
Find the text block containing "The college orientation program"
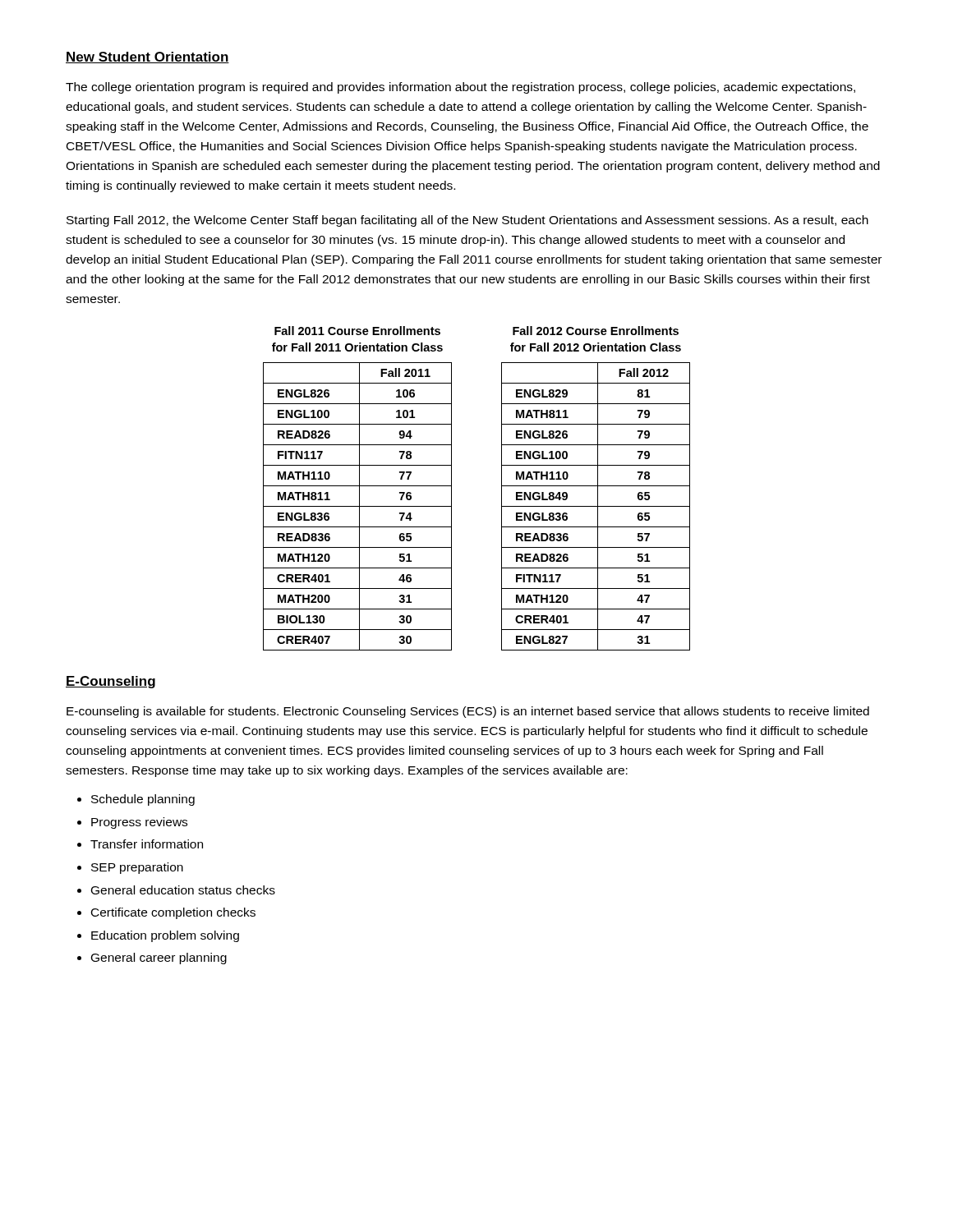pyautogui.click(x=473, y=136)
